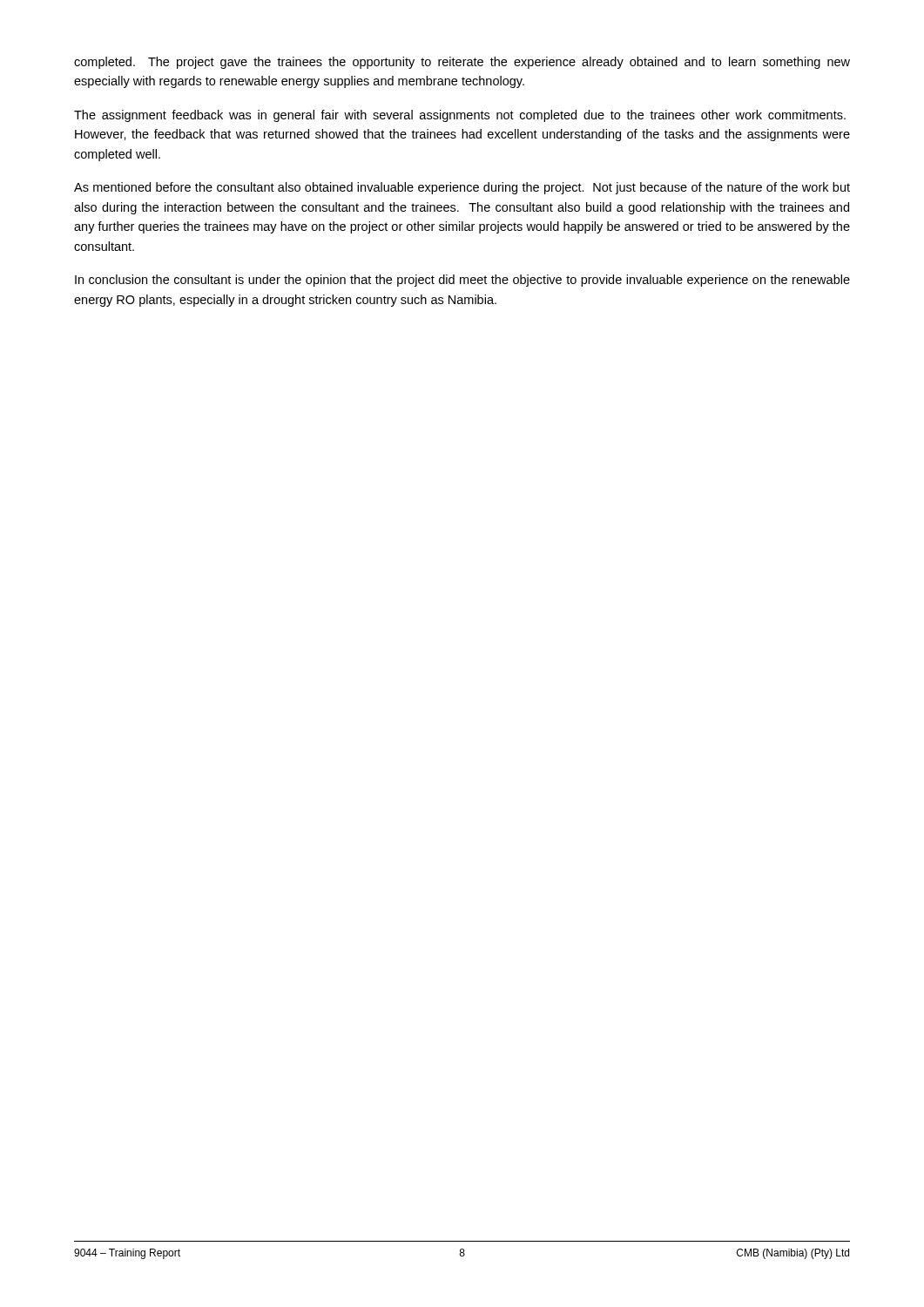924x1307 pixels.
Task: Click on the element starting "The assignment feedback was"
Action: pos(462,134)
